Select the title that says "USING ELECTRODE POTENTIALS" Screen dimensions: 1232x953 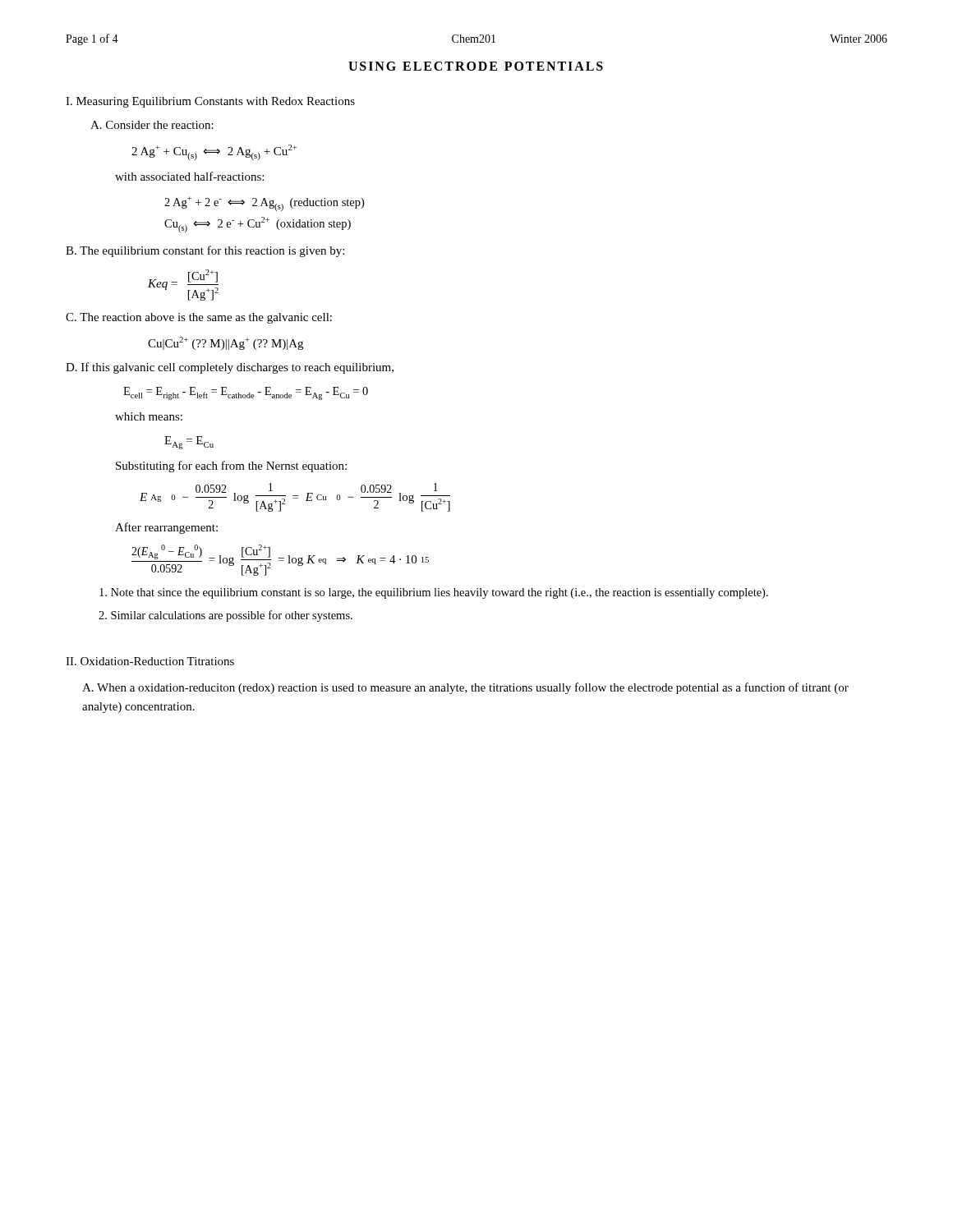476,66
